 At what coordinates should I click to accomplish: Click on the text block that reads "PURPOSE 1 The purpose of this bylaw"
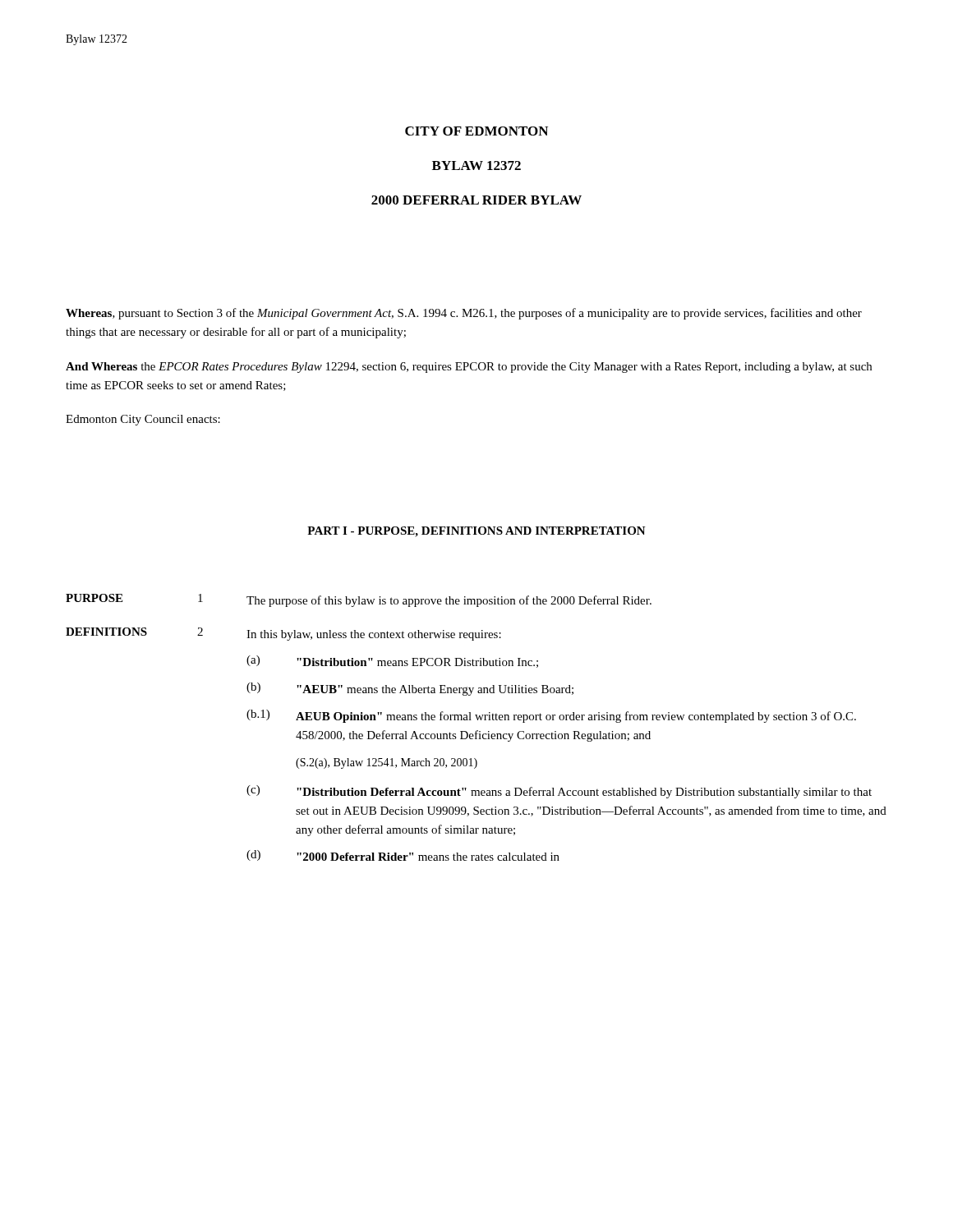476,601
